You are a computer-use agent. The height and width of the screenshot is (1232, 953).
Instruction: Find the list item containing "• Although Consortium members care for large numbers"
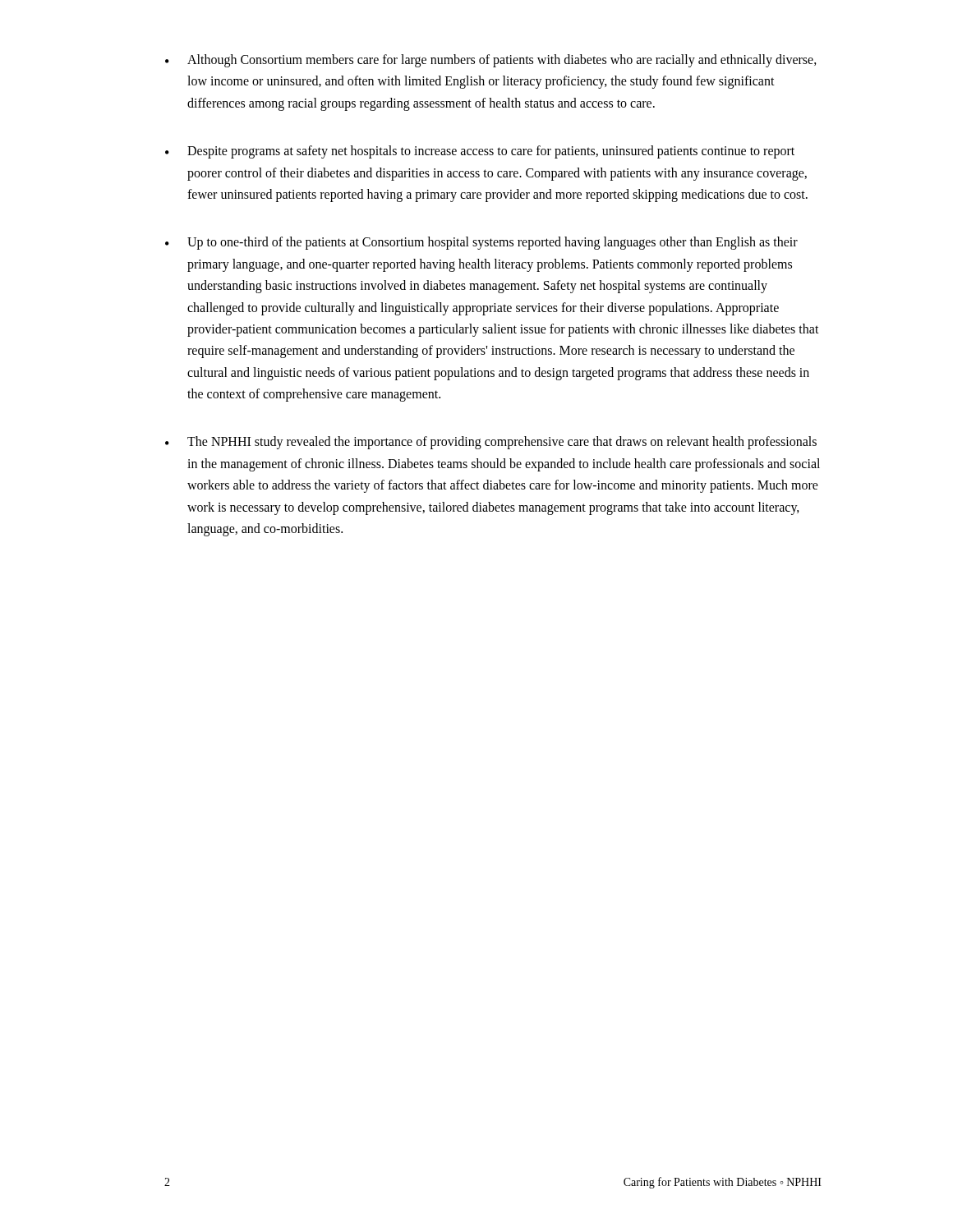click(x=493, y=82)
